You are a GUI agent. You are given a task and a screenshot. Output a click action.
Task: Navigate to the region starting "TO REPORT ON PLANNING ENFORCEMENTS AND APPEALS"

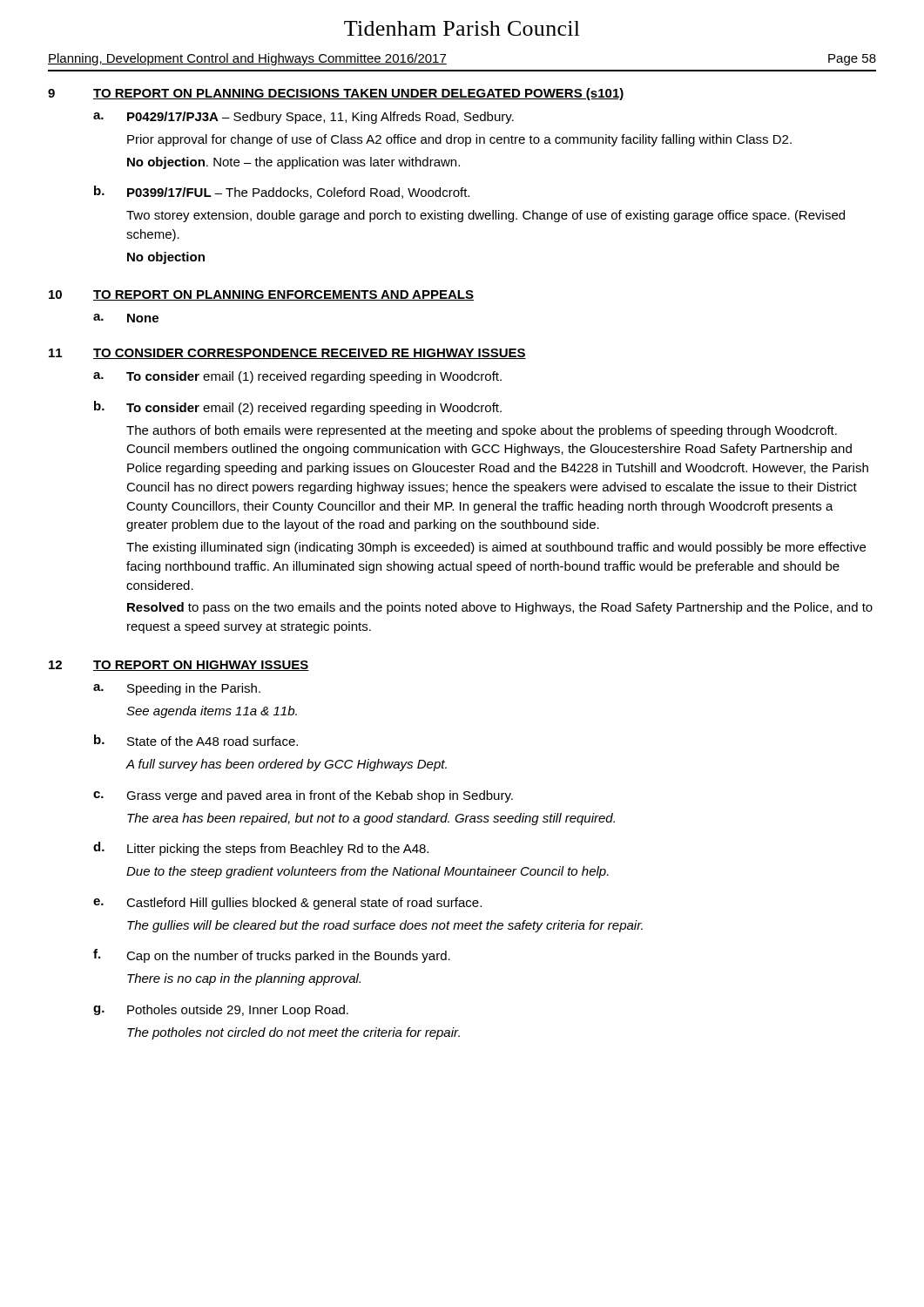[283, 294]
